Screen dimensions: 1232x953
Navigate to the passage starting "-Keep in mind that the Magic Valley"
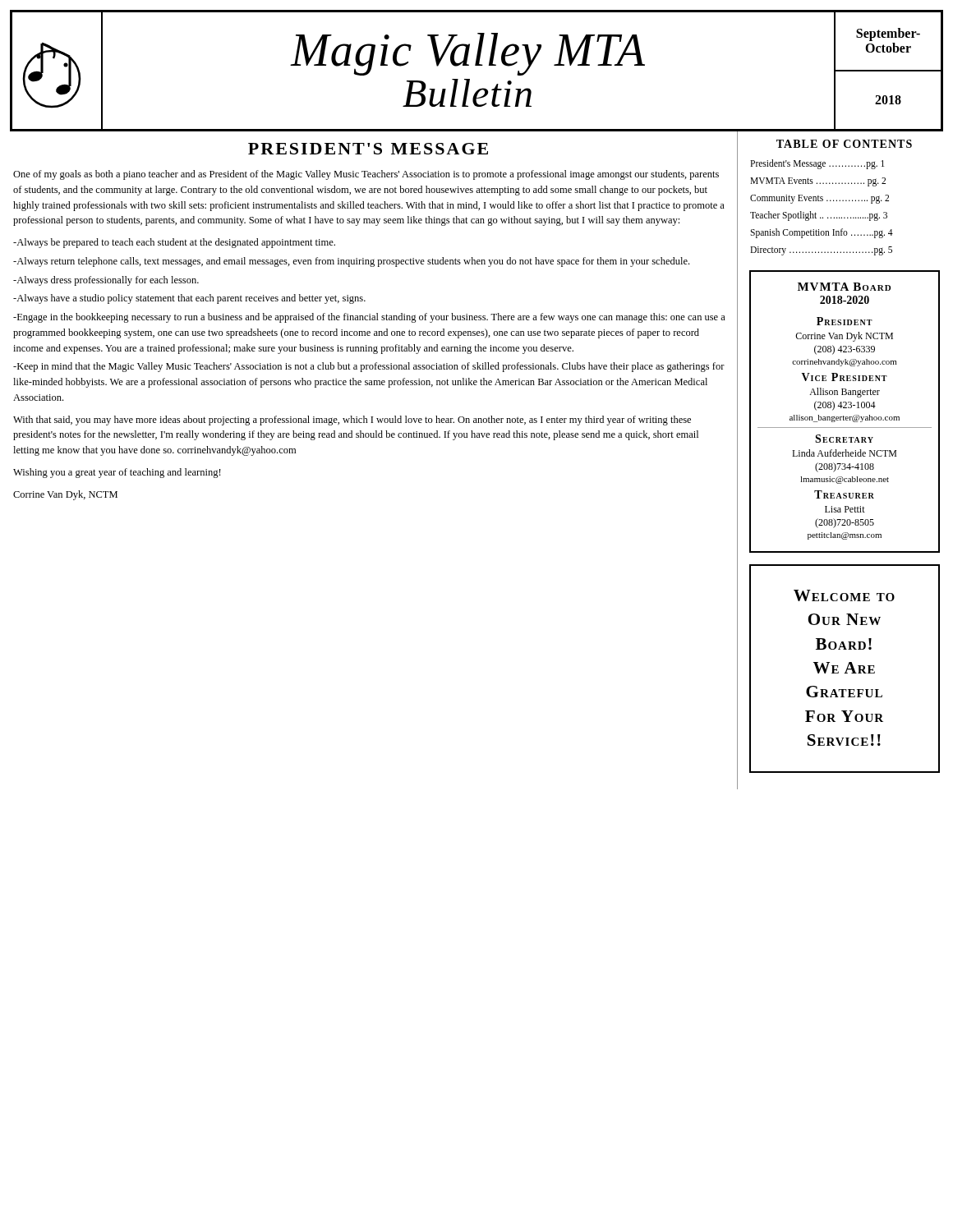click(x=369, y=382)
